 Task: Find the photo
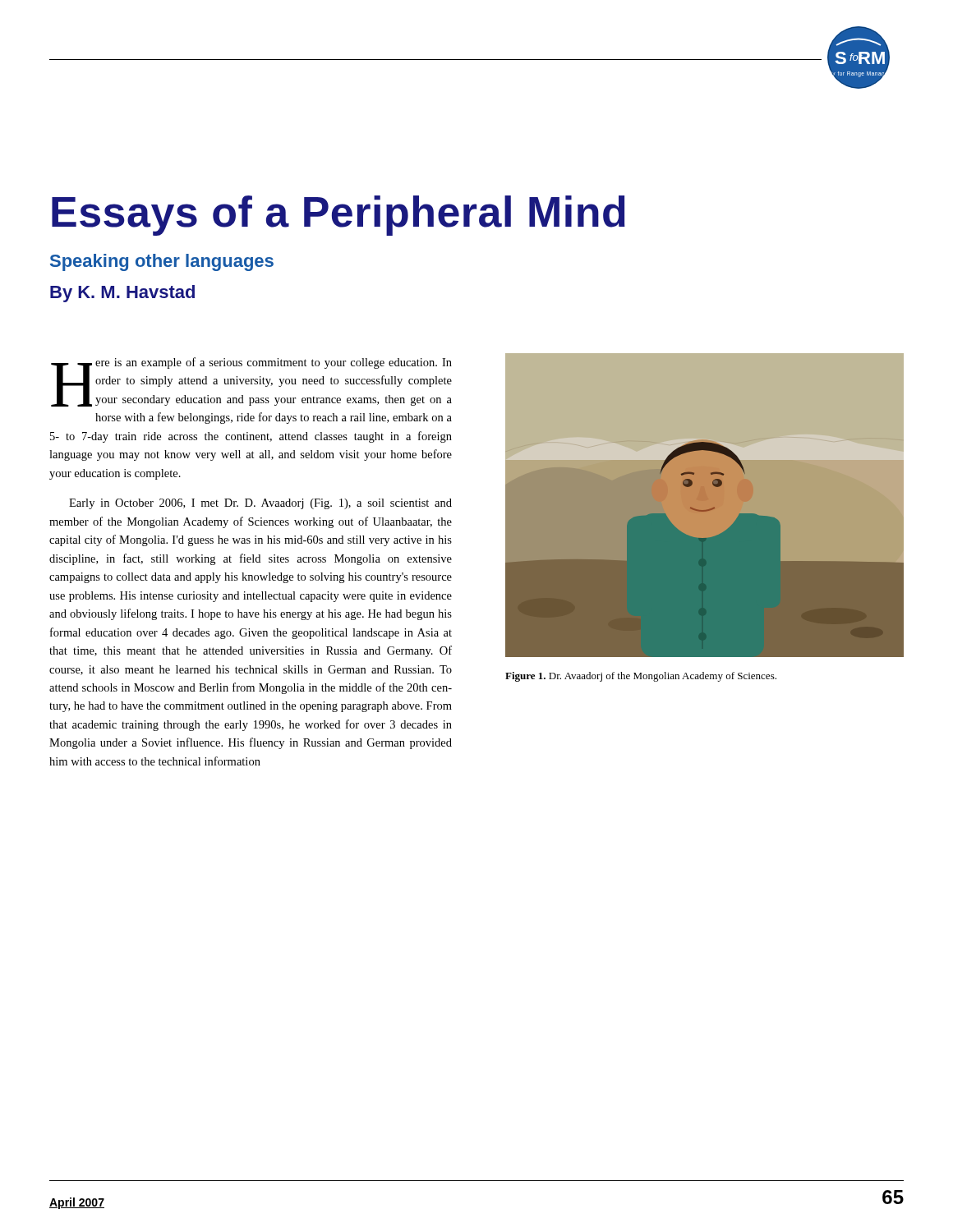[705, 507]
